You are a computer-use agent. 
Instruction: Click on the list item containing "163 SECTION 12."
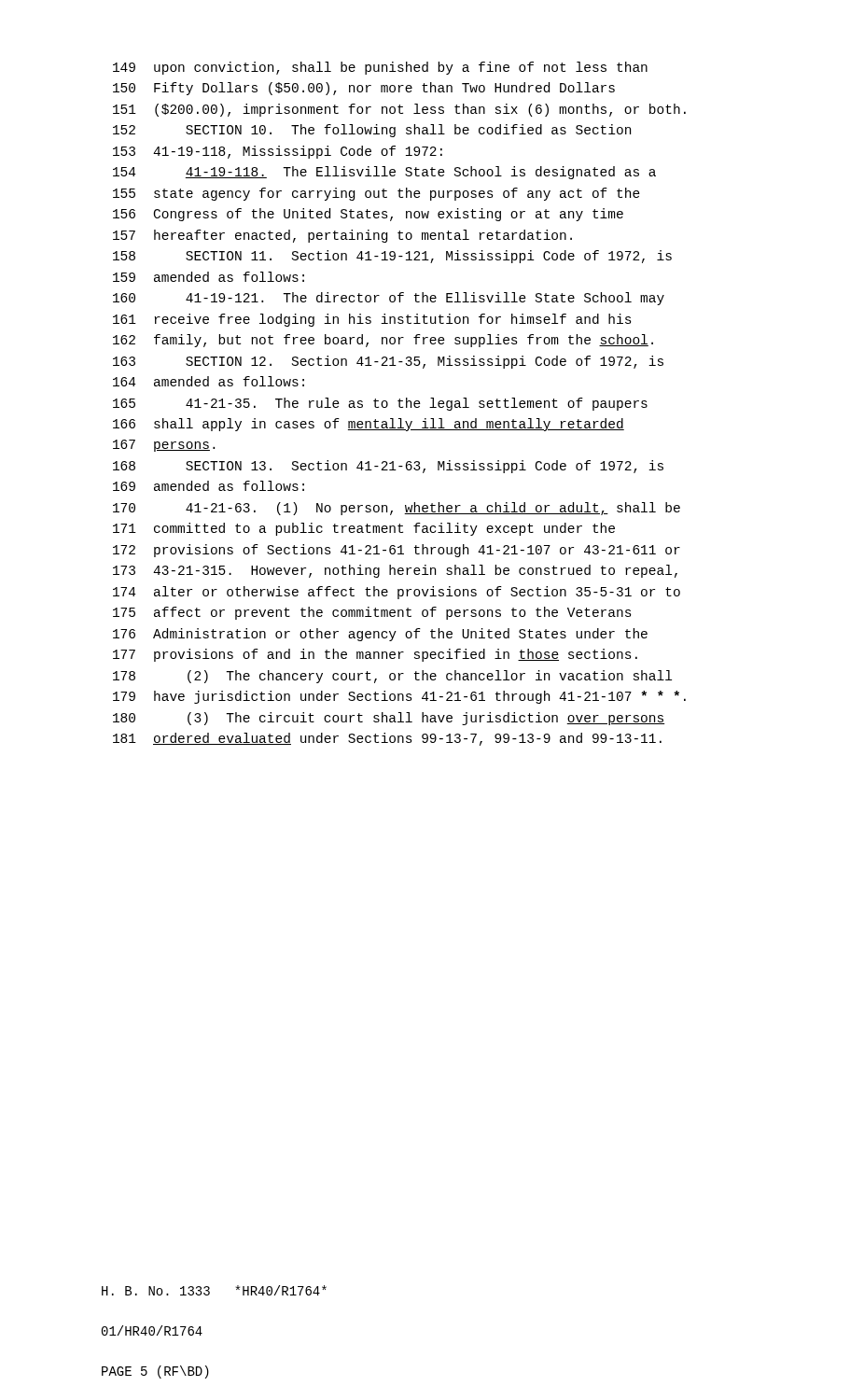442,362
